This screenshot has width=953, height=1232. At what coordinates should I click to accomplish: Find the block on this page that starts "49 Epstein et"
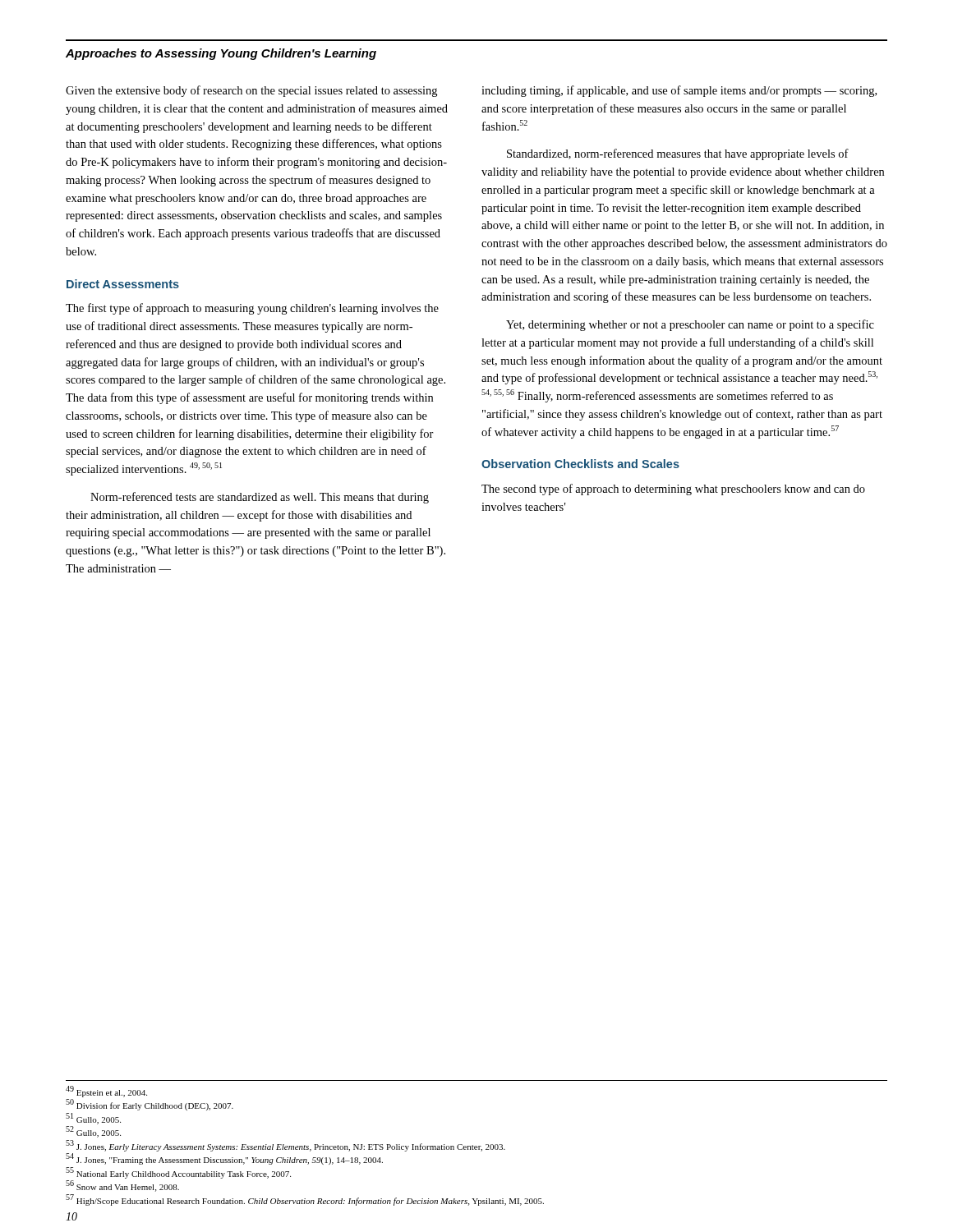(x=107, y=1091)
